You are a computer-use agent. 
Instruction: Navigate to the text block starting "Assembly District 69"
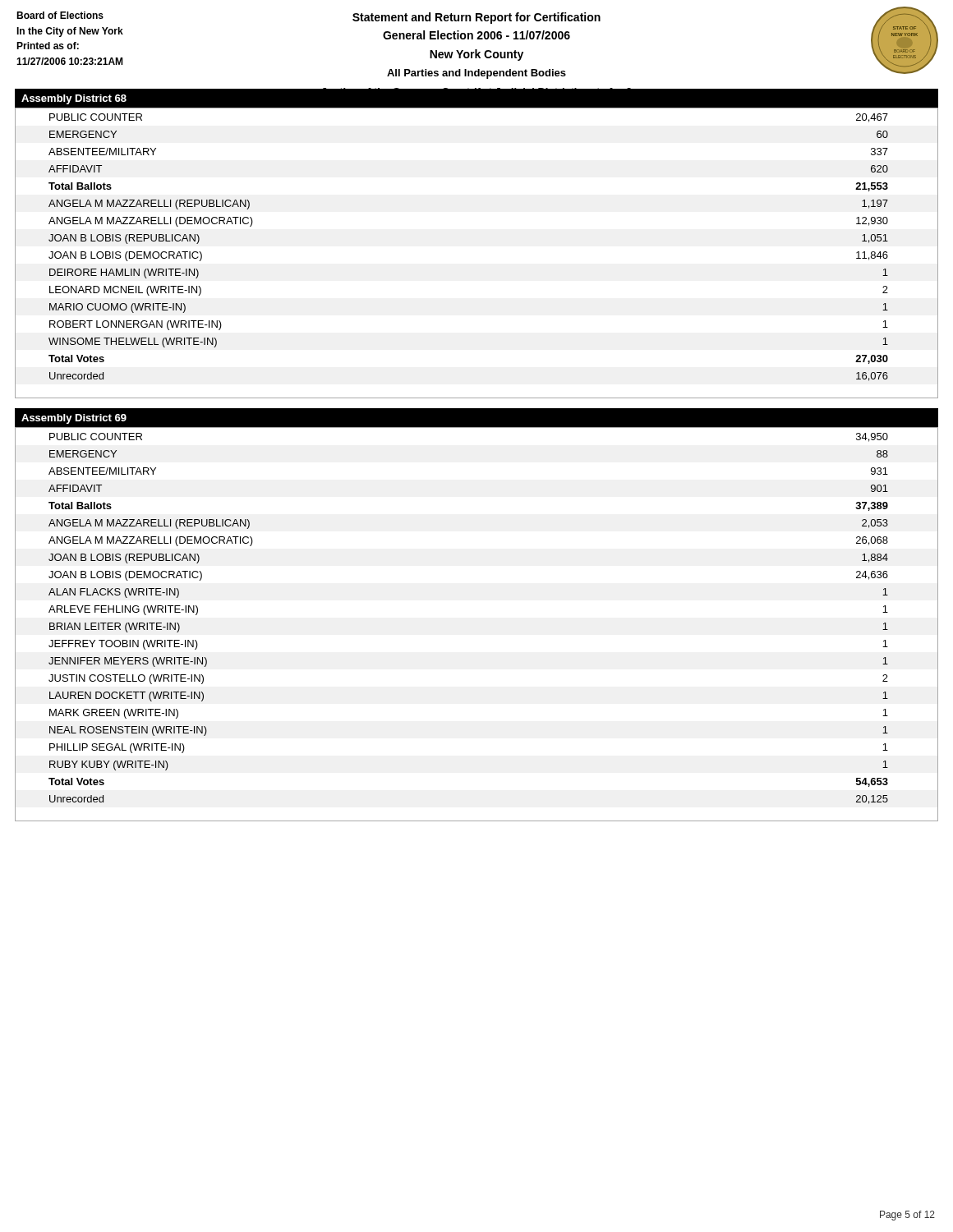74,418
